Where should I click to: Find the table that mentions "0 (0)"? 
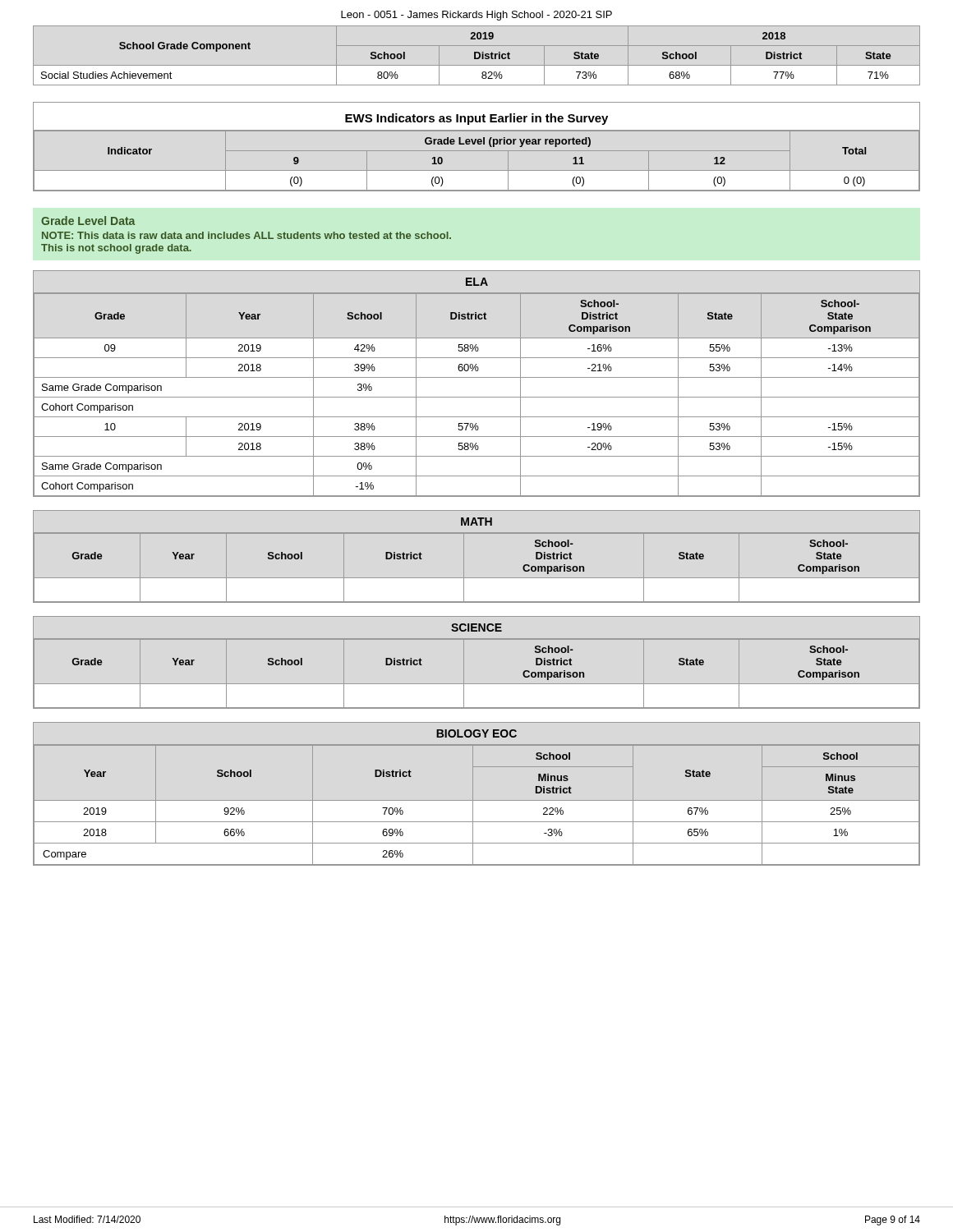pos(476,147)
